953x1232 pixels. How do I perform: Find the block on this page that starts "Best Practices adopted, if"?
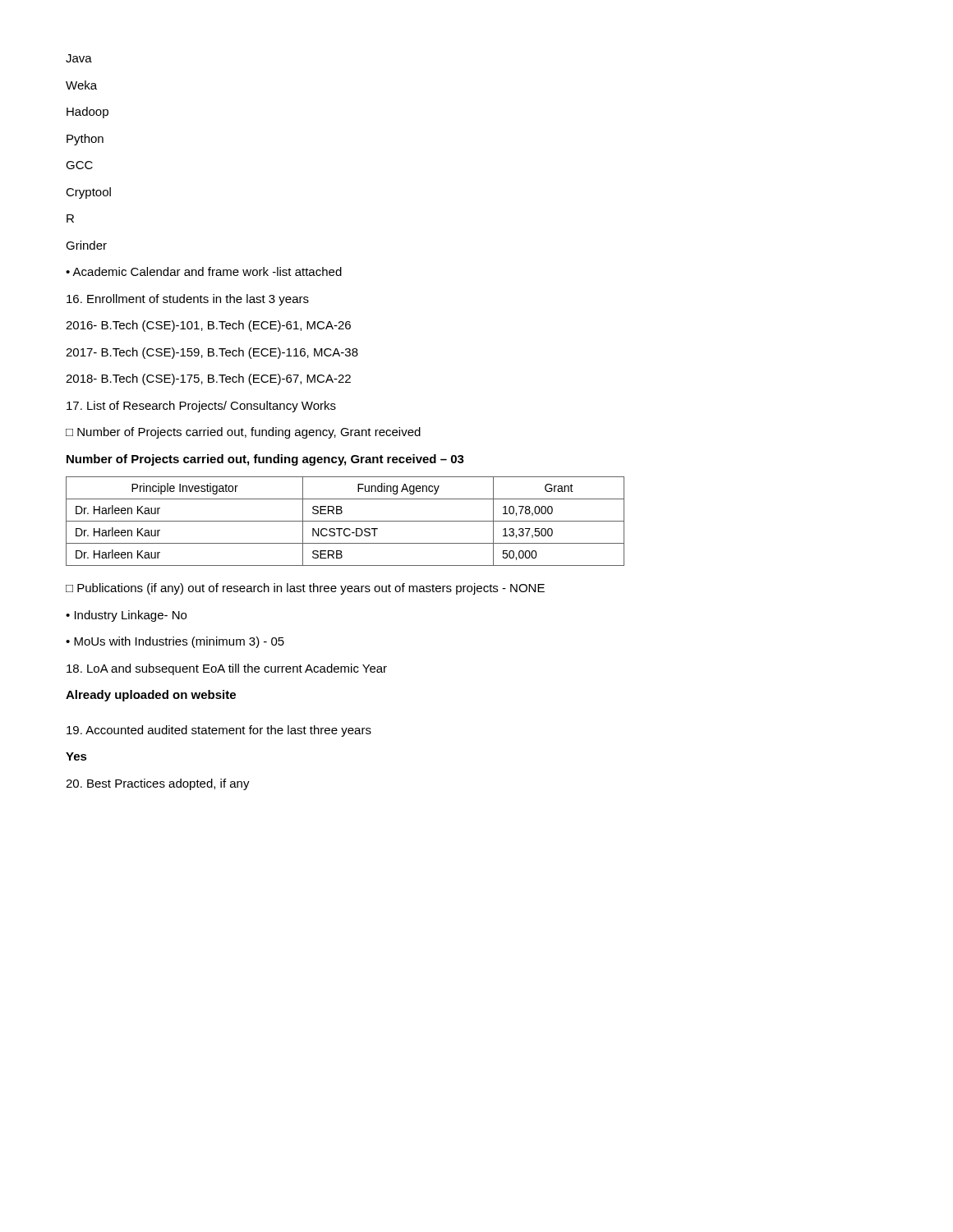pyautogui.click(x=158, y=783)
